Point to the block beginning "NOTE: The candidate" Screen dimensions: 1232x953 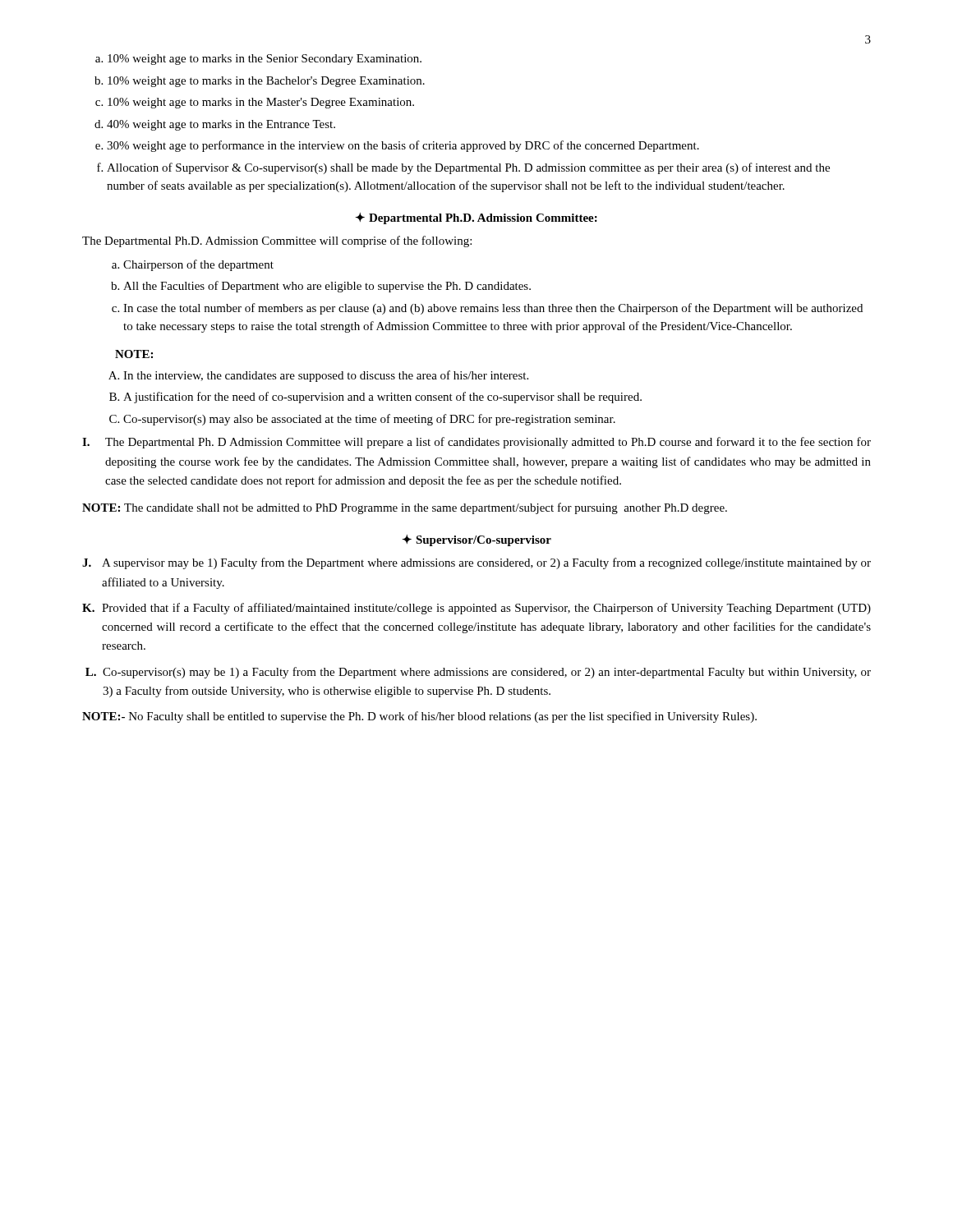(405, 508)
